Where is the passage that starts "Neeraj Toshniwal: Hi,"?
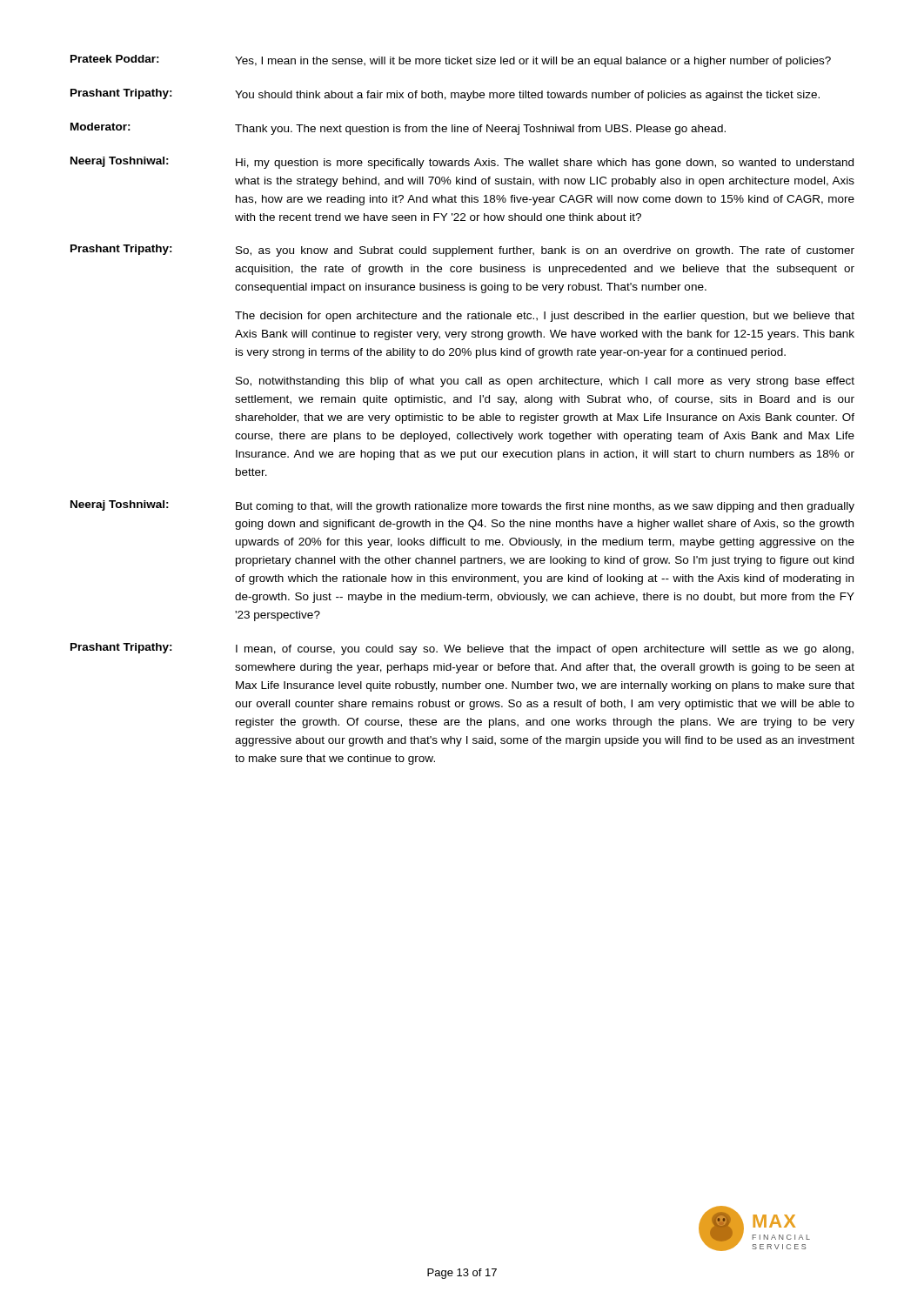Viewport: 924px width, 1305px height. [x=462, y=190]
